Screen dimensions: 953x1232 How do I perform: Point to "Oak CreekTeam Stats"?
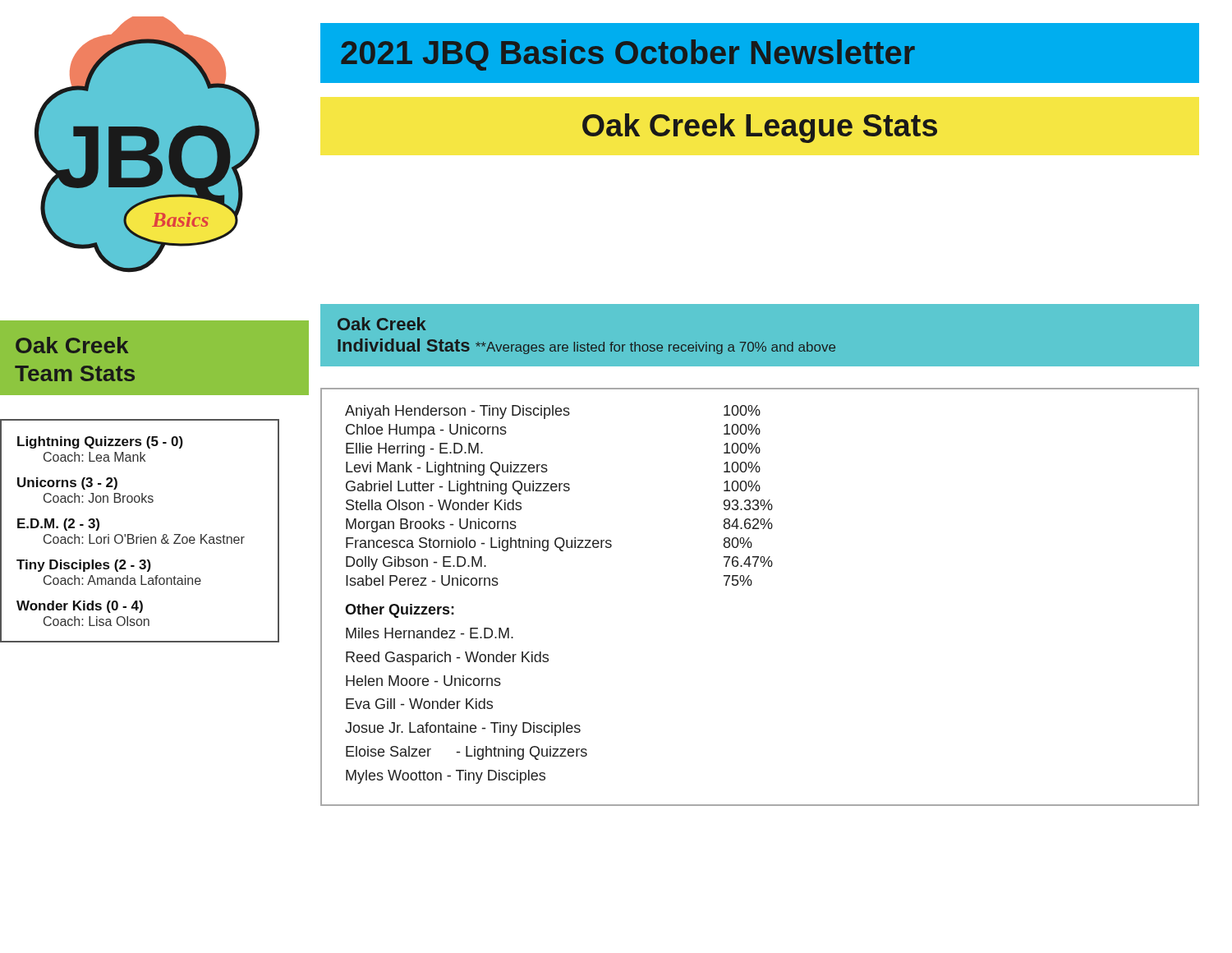(x=72, y=345)
